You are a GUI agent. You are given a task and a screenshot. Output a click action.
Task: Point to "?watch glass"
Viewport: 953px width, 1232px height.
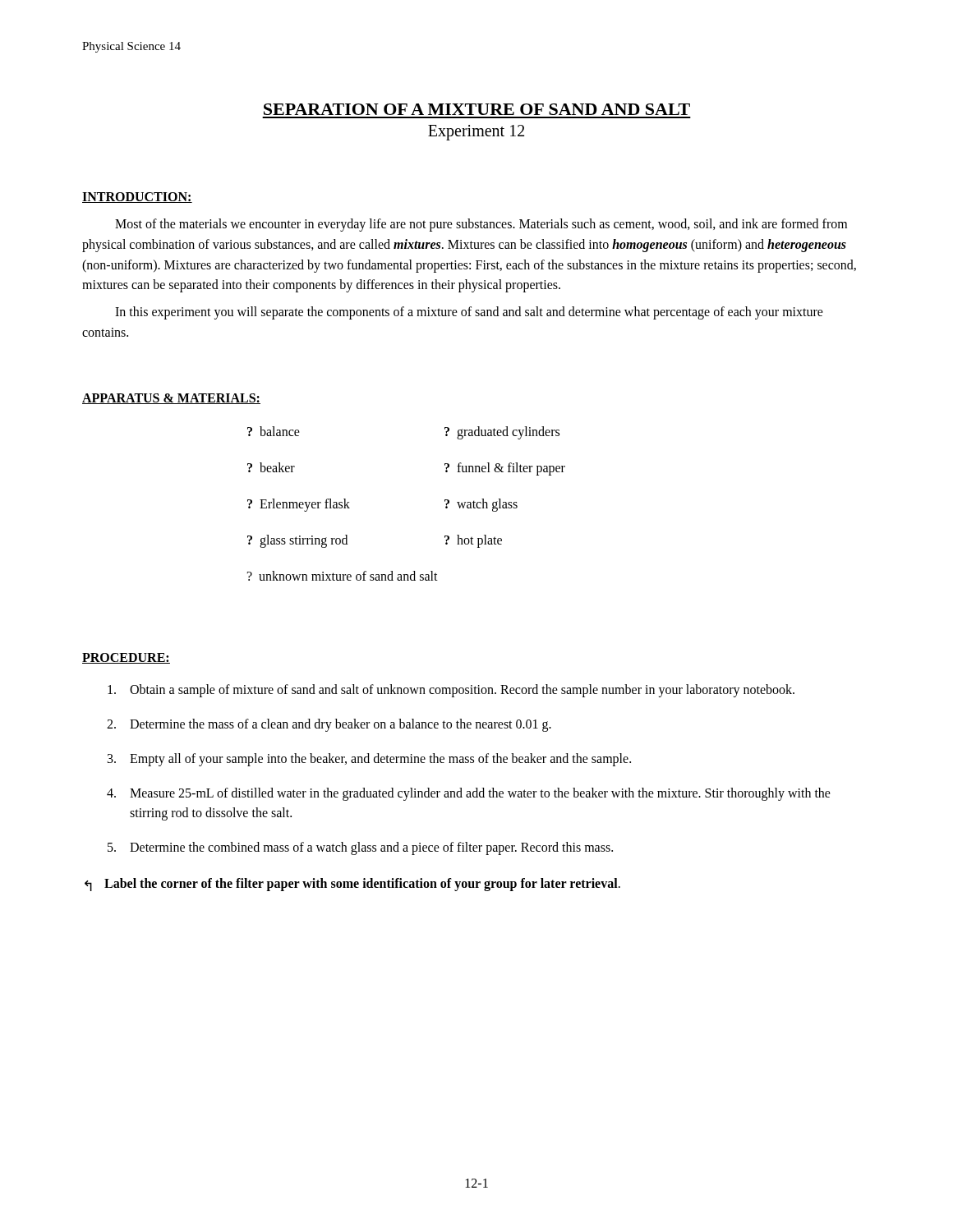[x=481, y=504]
